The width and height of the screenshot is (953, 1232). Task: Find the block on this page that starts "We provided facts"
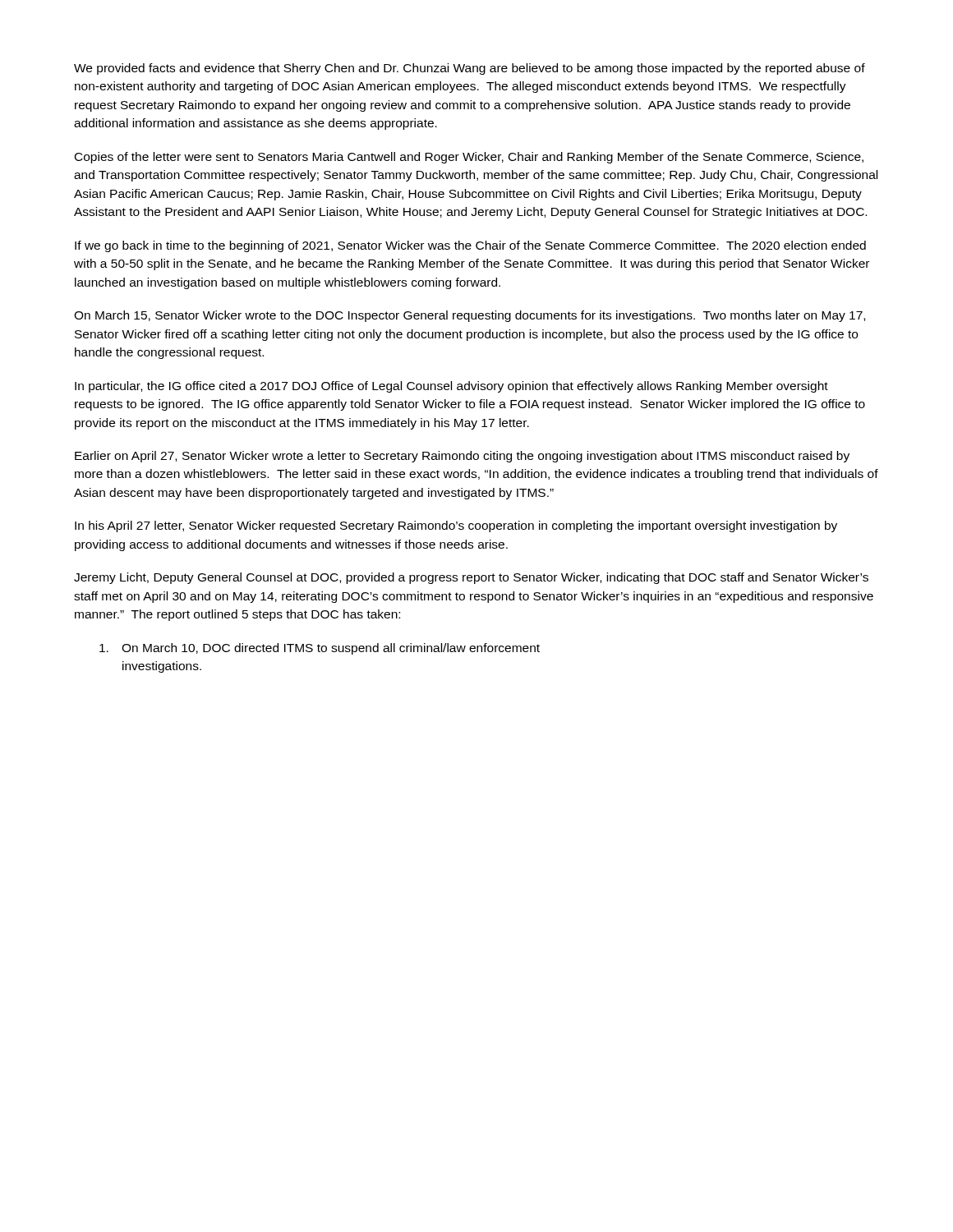[x=469, y=95]
